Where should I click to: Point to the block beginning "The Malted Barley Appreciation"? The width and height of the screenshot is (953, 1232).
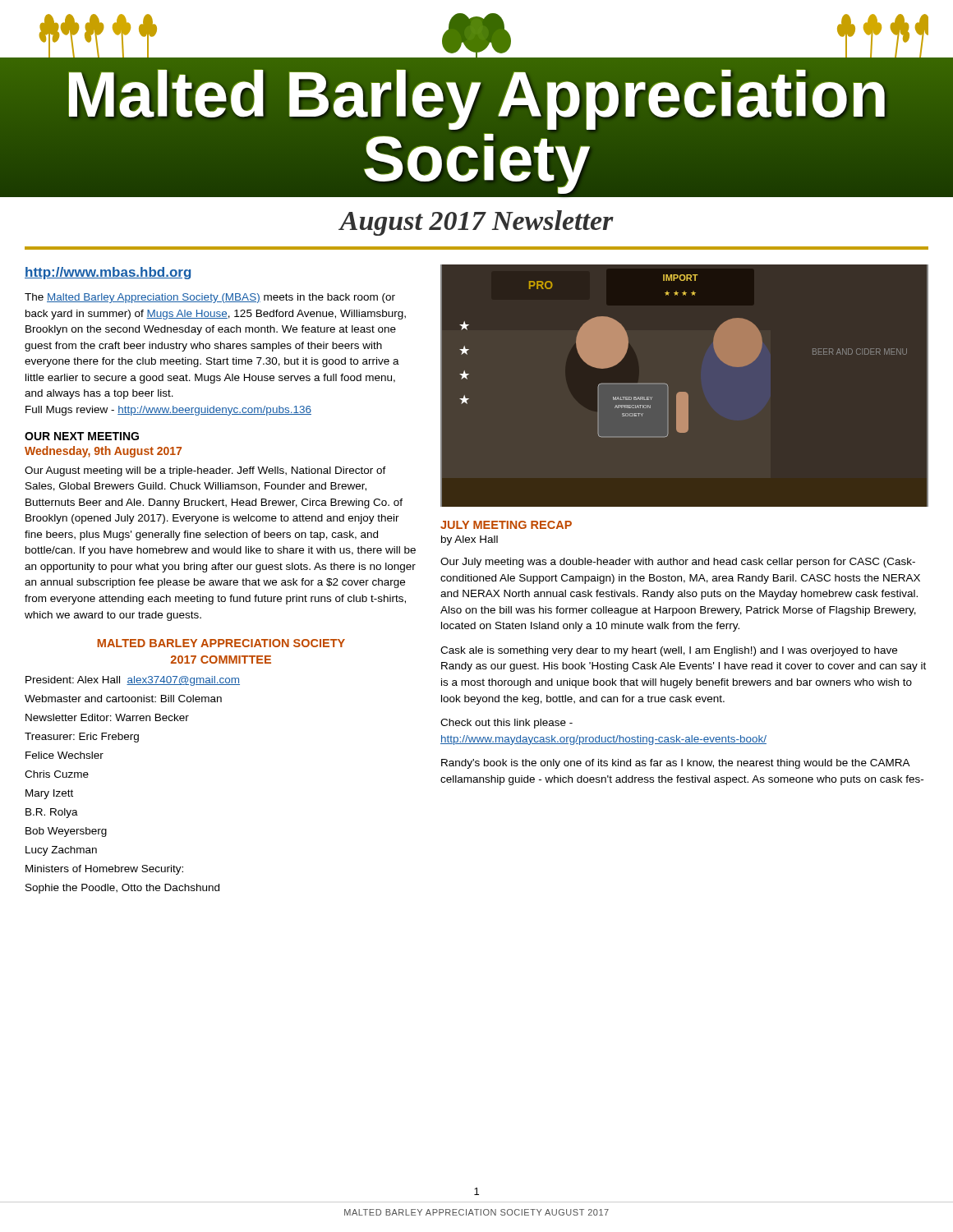click(x=216, y=353)
